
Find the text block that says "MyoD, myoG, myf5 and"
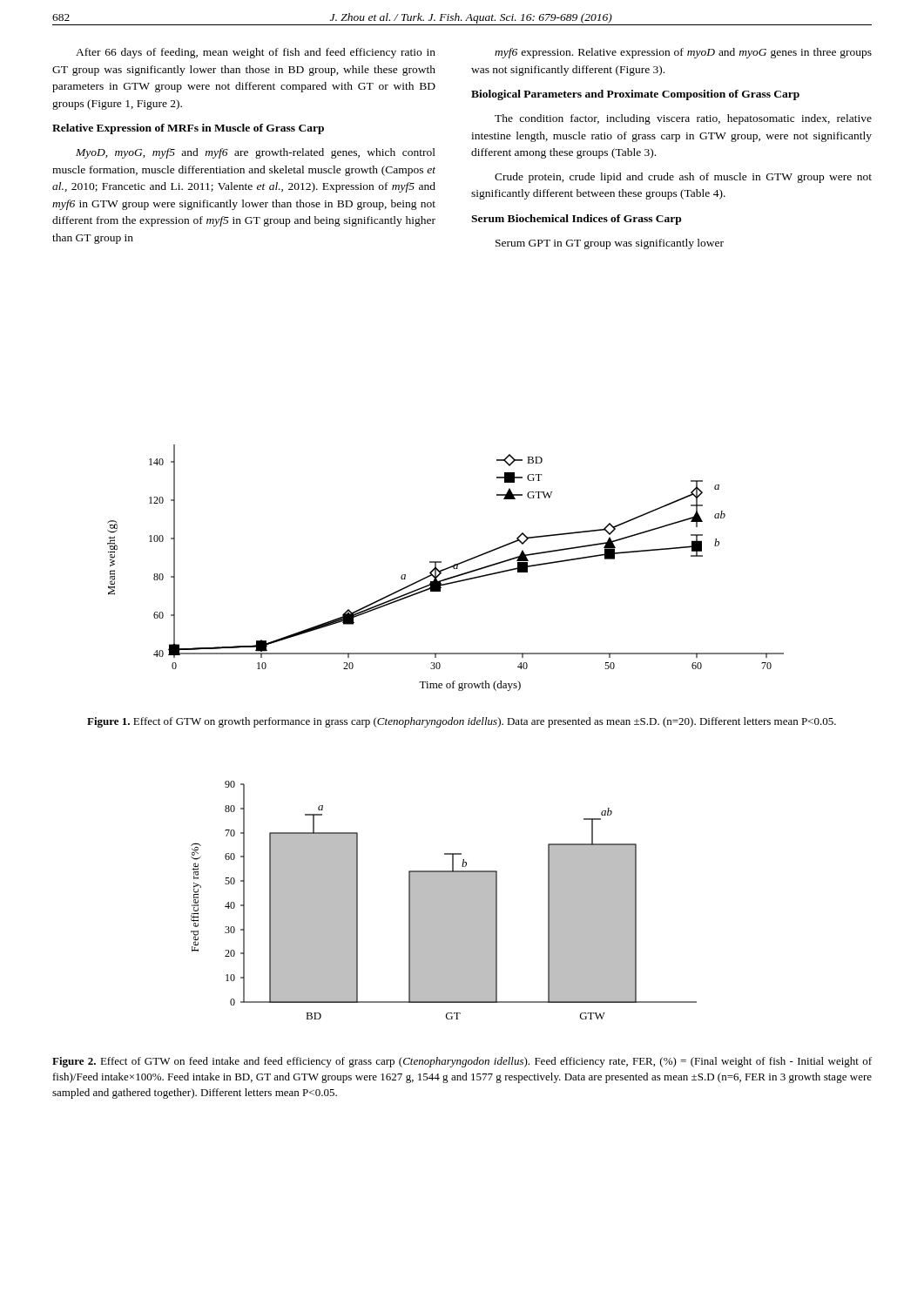coord(244,195)
